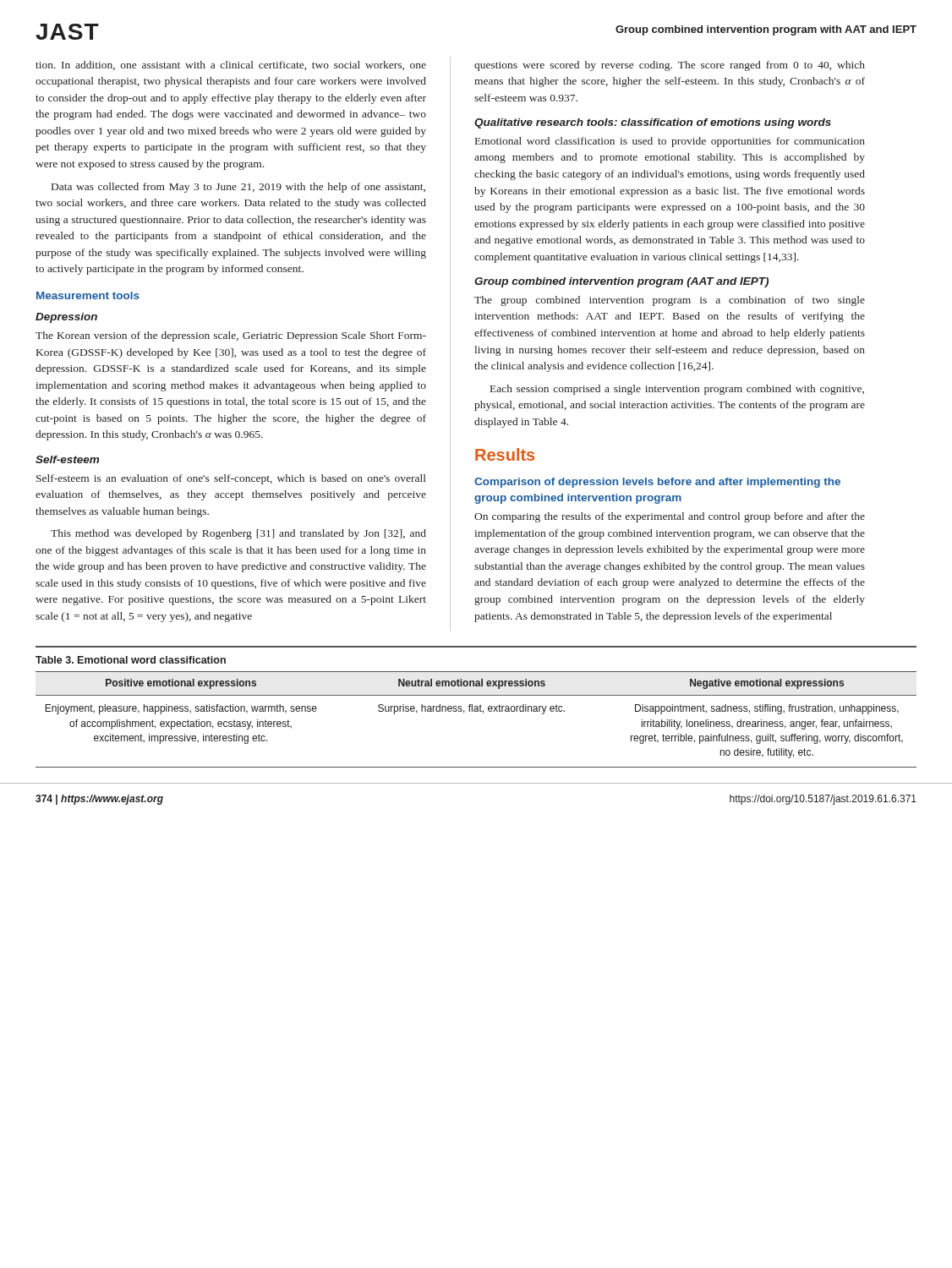Point to the region starting "Table 3. Emotional word classification"

pyautogui.click(x=131, y=660)
